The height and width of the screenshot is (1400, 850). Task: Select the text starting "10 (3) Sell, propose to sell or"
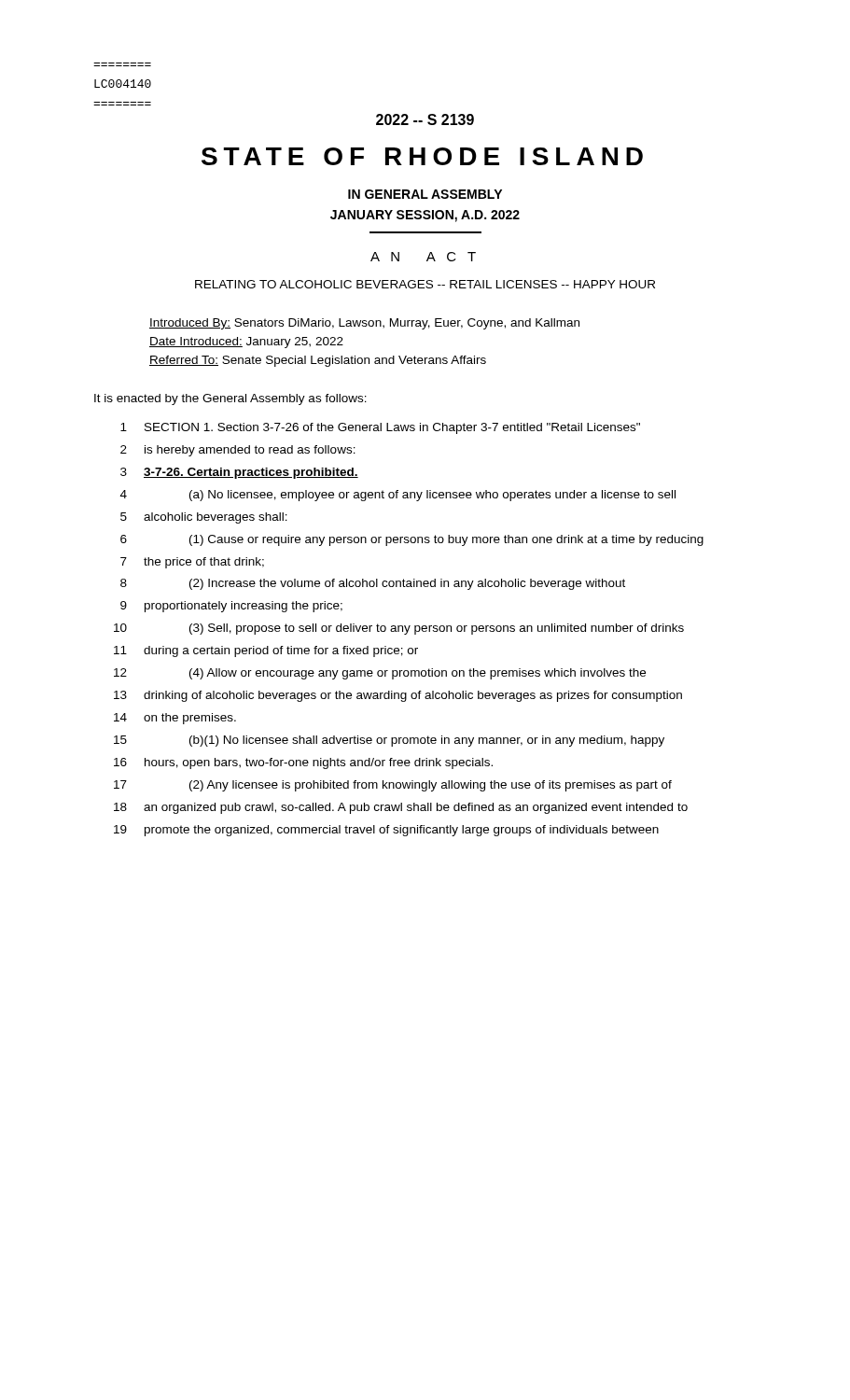point(389,629)
